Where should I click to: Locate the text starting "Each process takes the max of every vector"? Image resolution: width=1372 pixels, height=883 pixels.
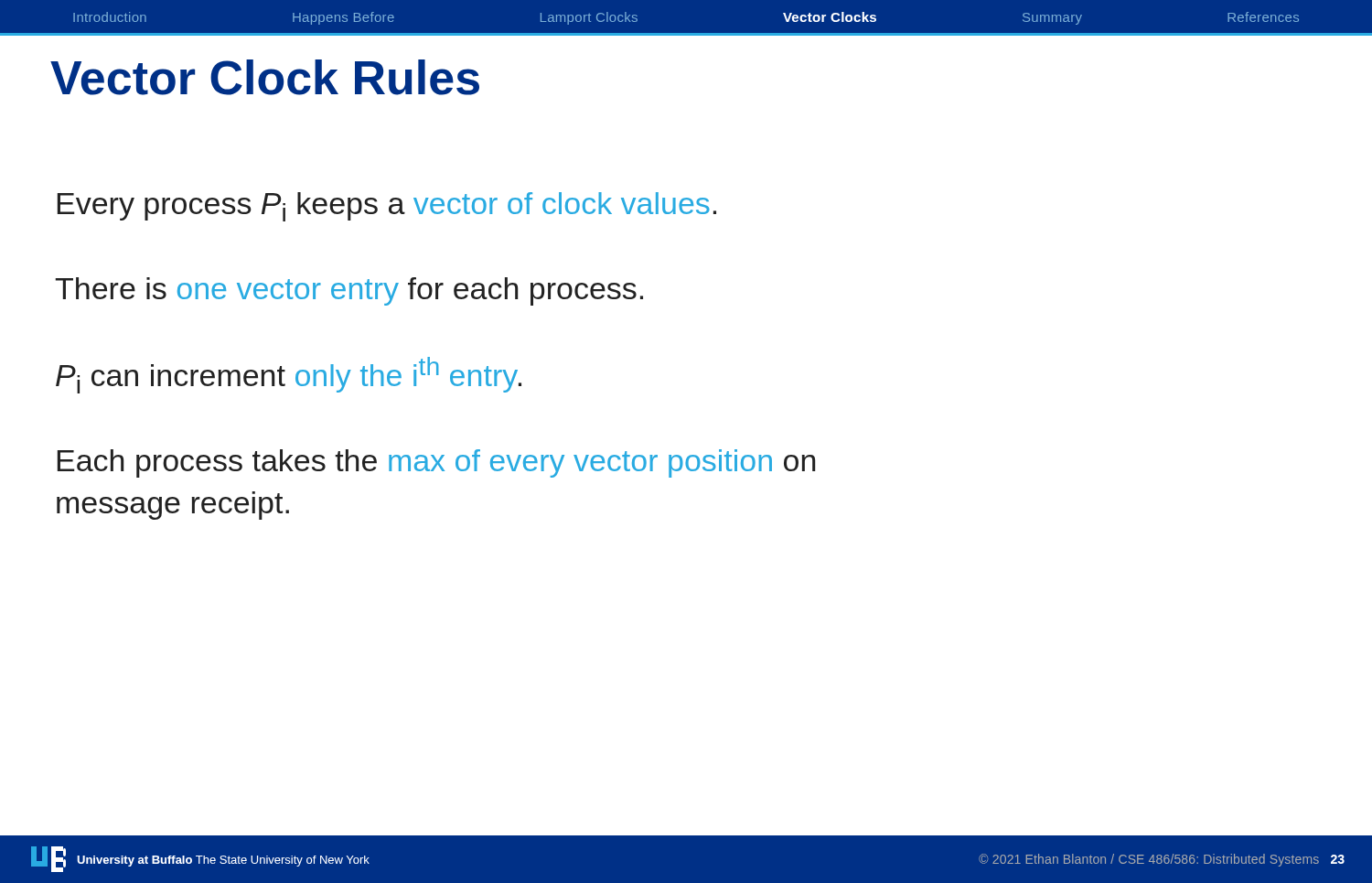click(x=436, y=481)
